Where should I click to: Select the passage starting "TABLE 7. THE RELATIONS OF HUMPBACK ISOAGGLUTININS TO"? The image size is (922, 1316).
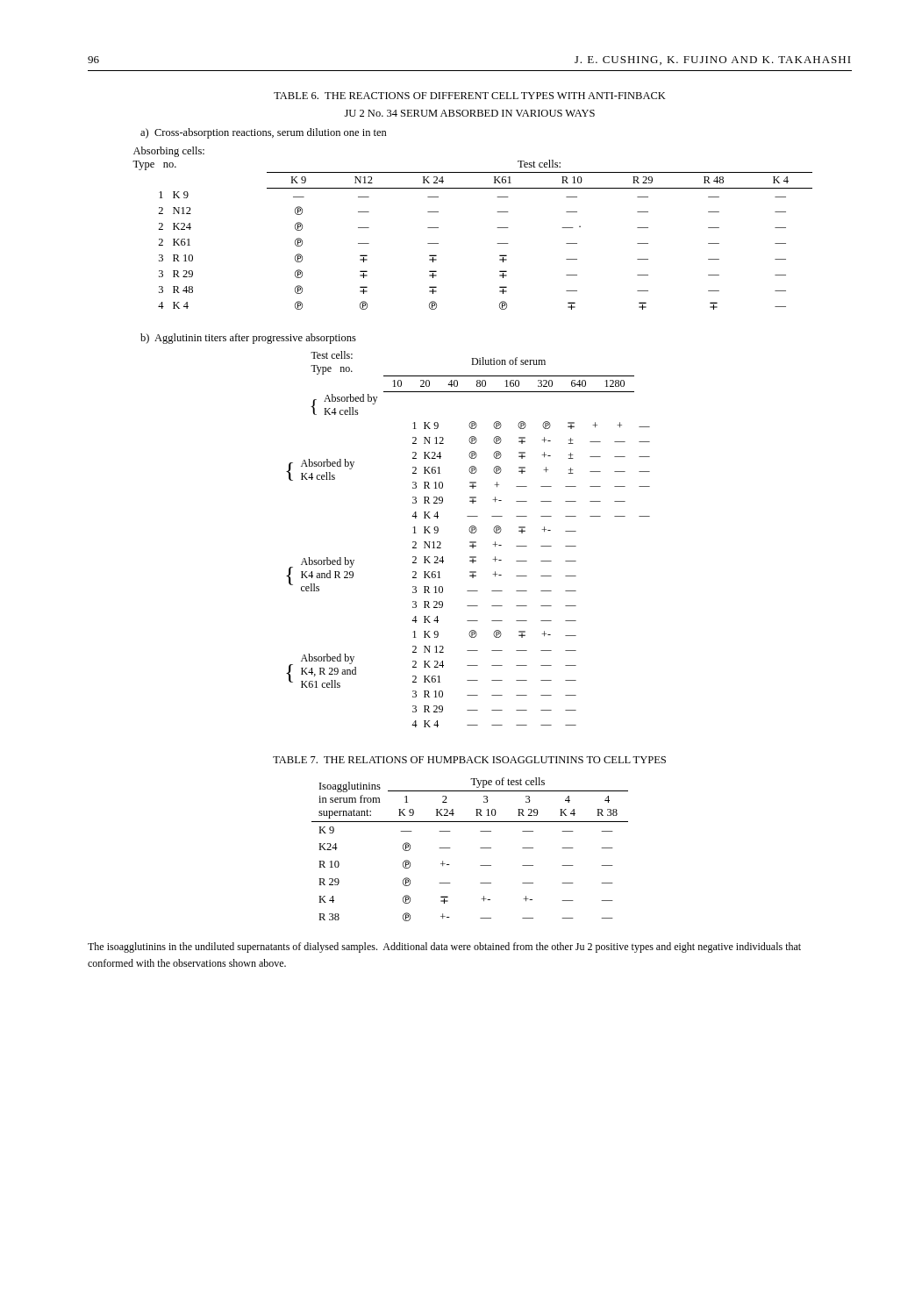click(470, 759)
